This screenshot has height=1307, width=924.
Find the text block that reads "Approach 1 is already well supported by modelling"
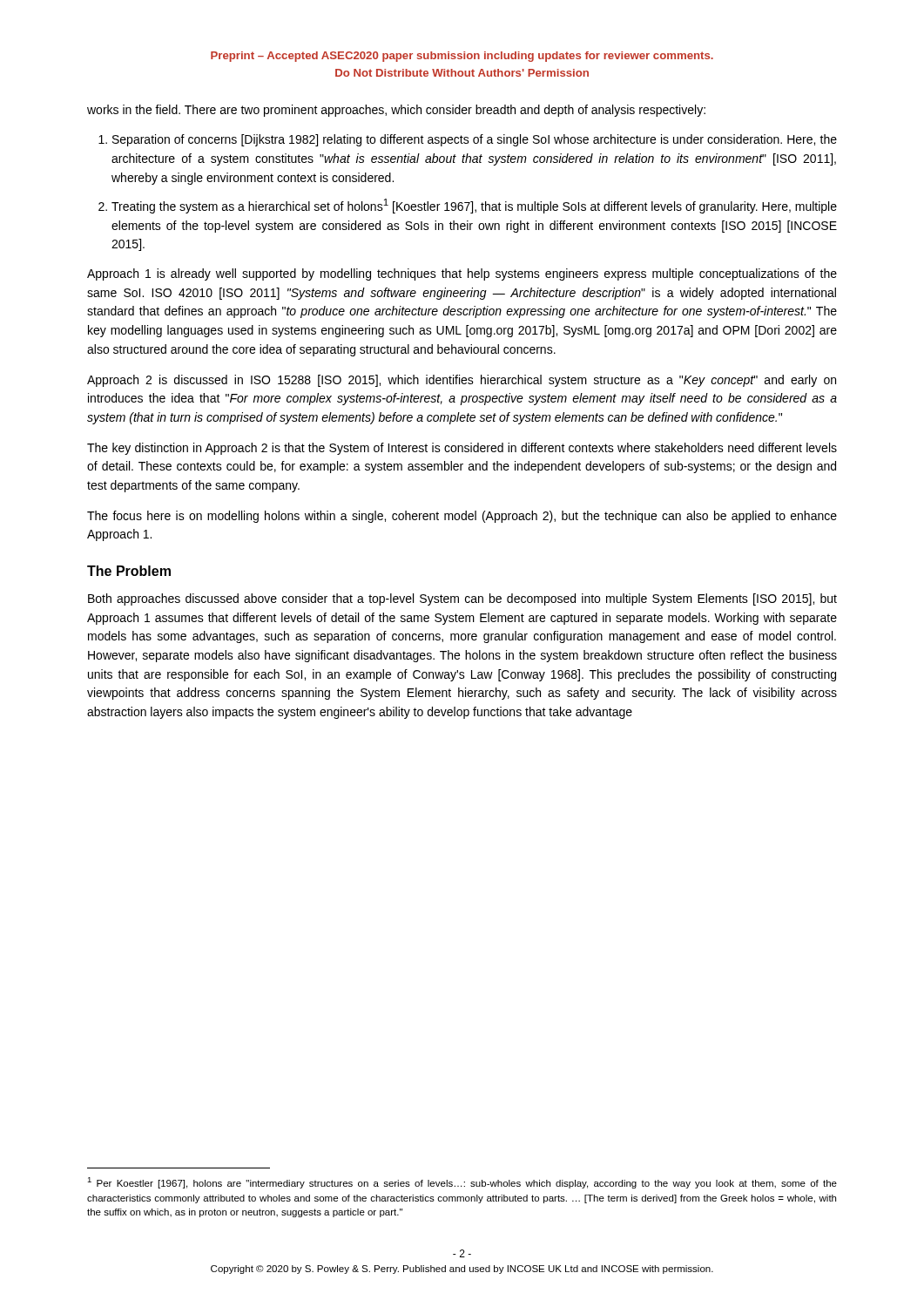pyautogui.click(x=462, y=311)
